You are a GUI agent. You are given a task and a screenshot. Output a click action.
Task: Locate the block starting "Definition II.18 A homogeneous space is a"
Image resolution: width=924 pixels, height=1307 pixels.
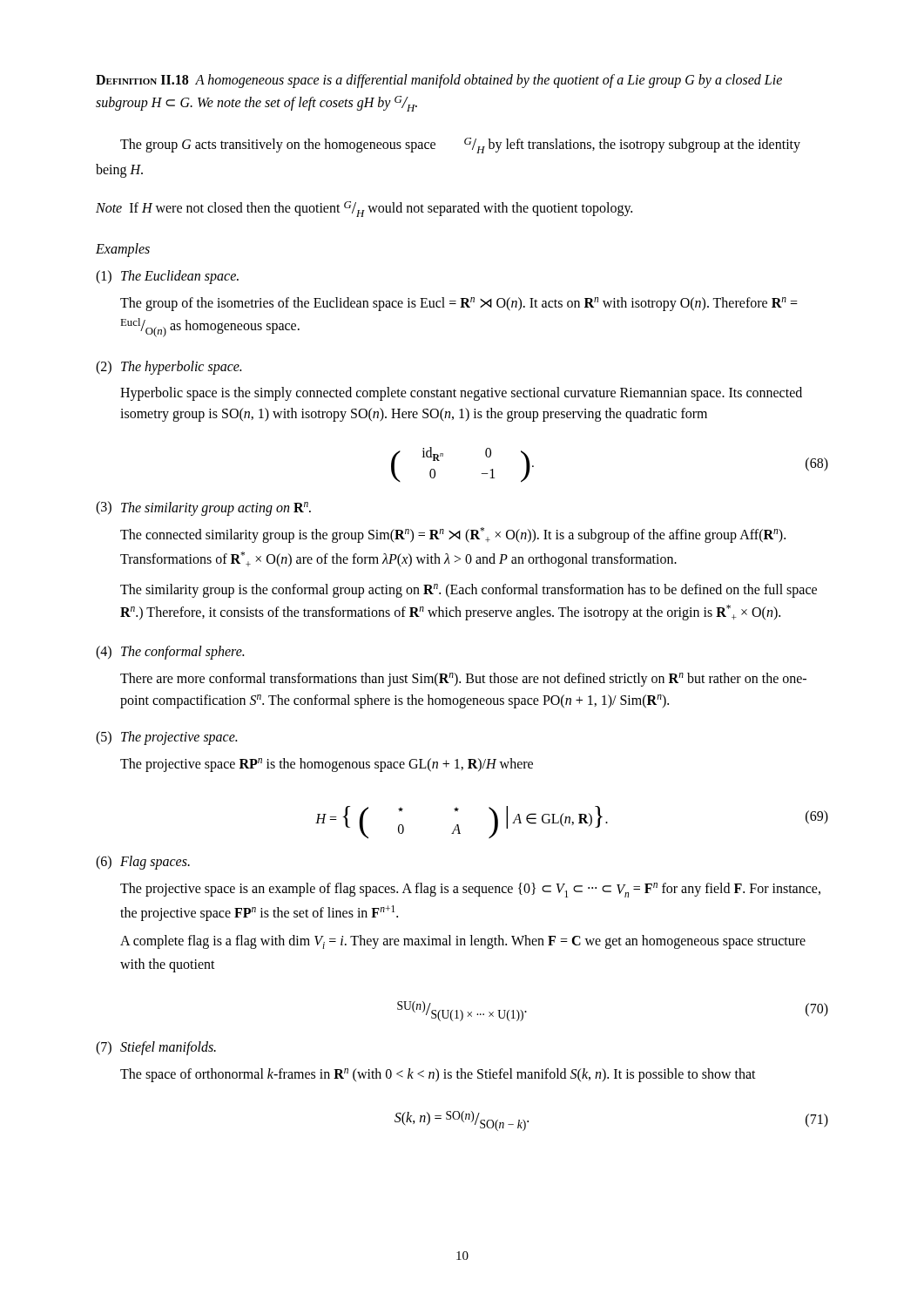[439, 93]
